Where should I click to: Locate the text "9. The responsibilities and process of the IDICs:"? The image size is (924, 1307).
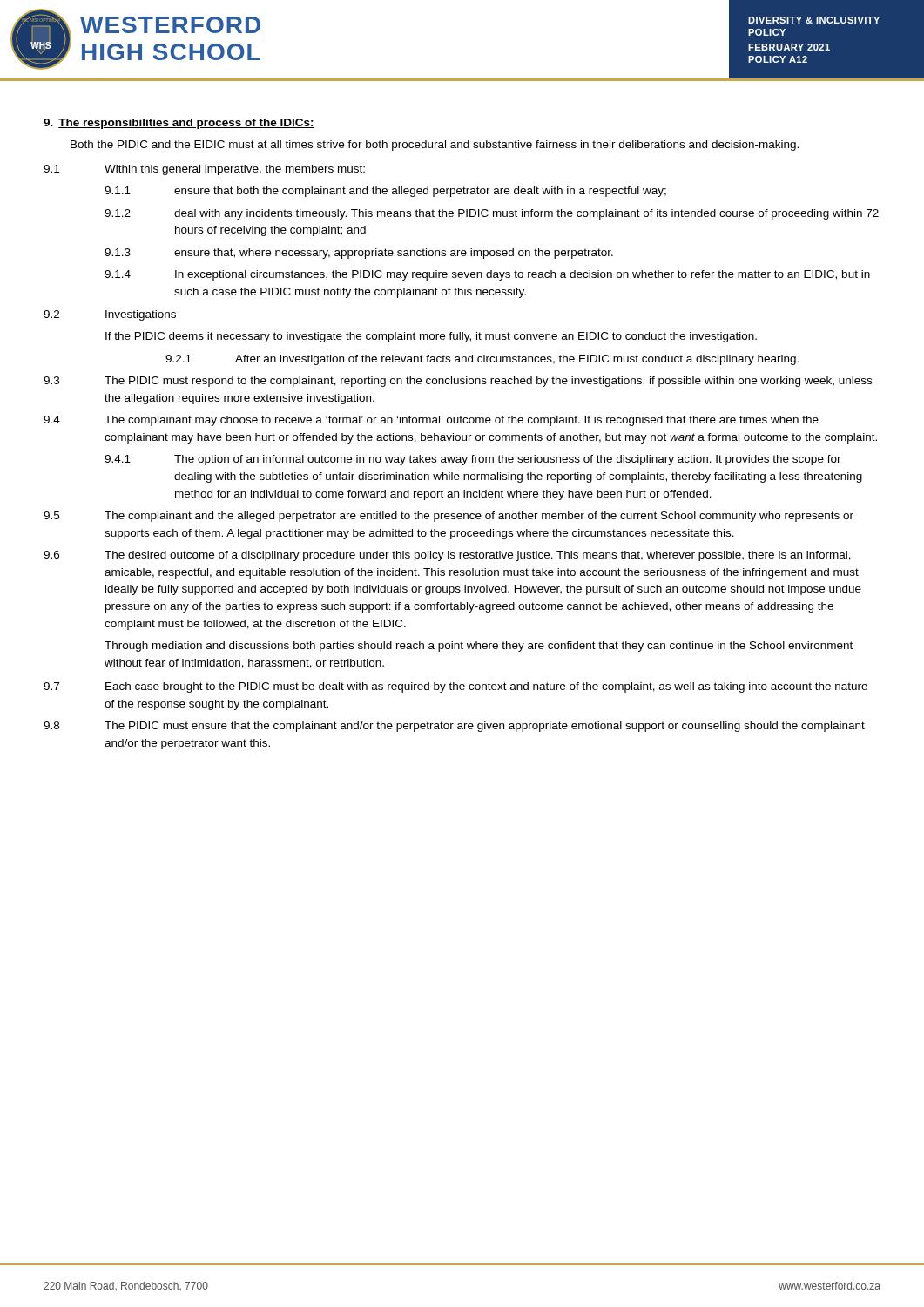pos(179,122)
